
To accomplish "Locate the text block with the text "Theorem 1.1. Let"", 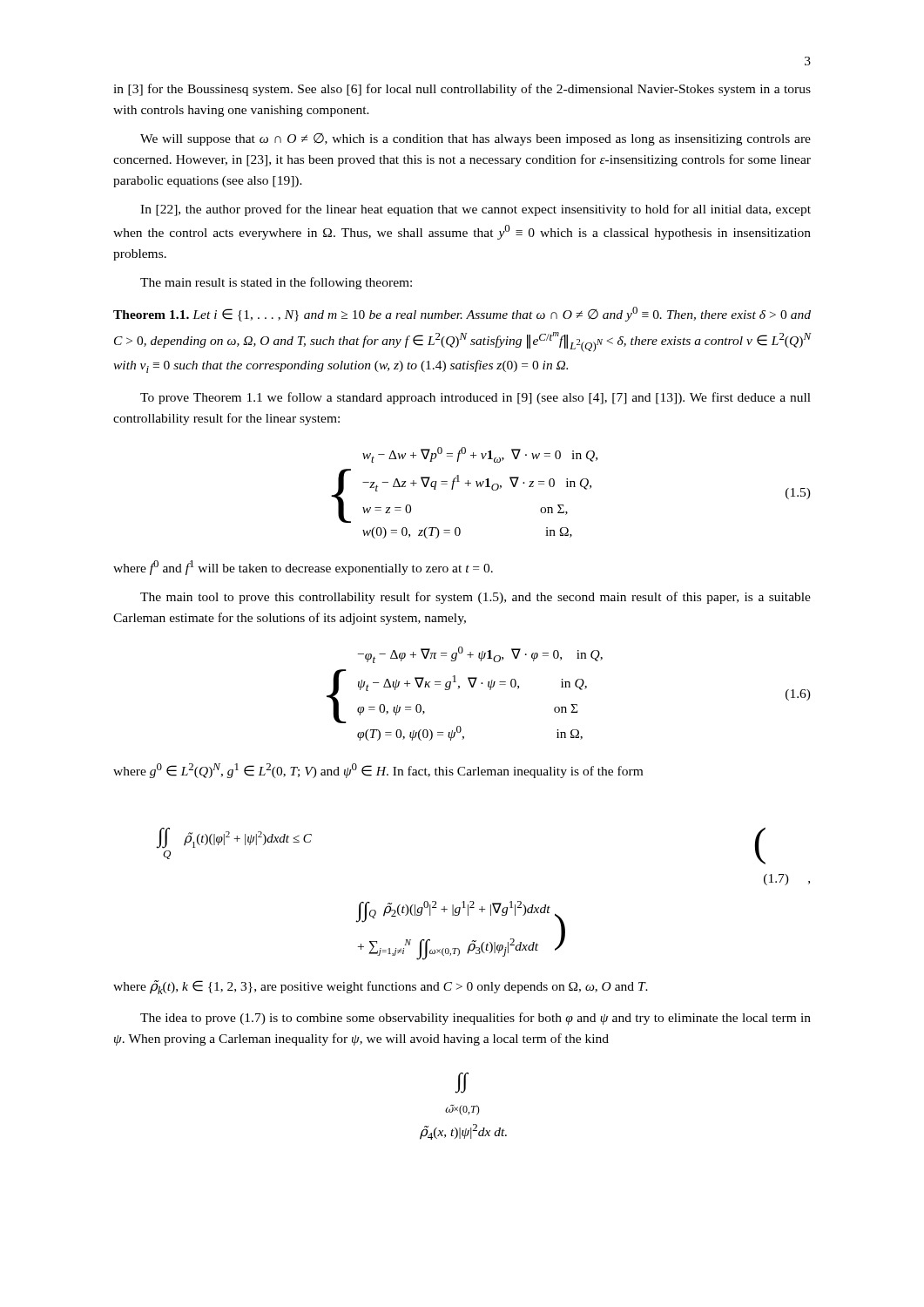I will [x=462, y=340].
